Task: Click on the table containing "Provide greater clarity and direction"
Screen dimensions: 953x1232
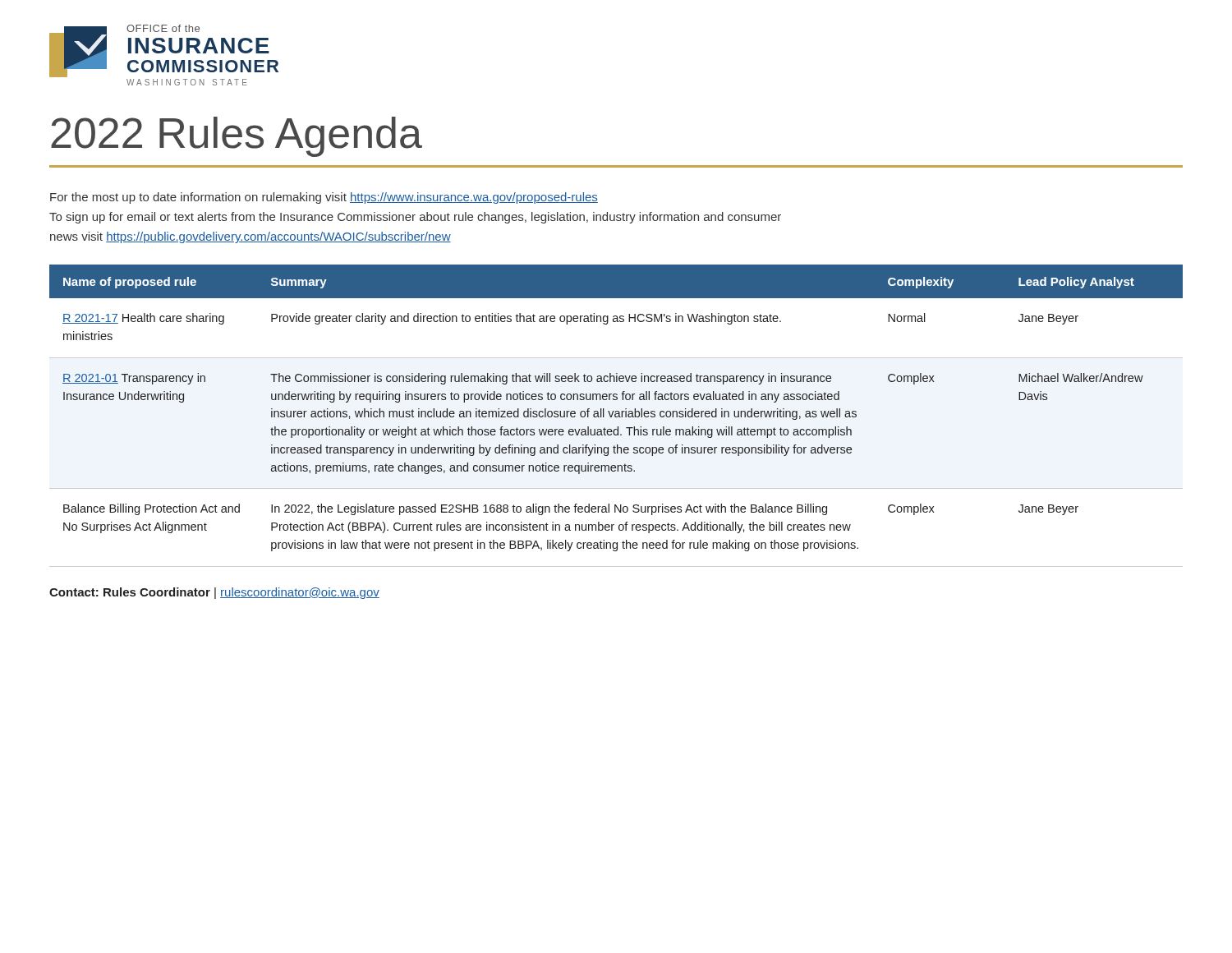Action: (x=616, y=416)
